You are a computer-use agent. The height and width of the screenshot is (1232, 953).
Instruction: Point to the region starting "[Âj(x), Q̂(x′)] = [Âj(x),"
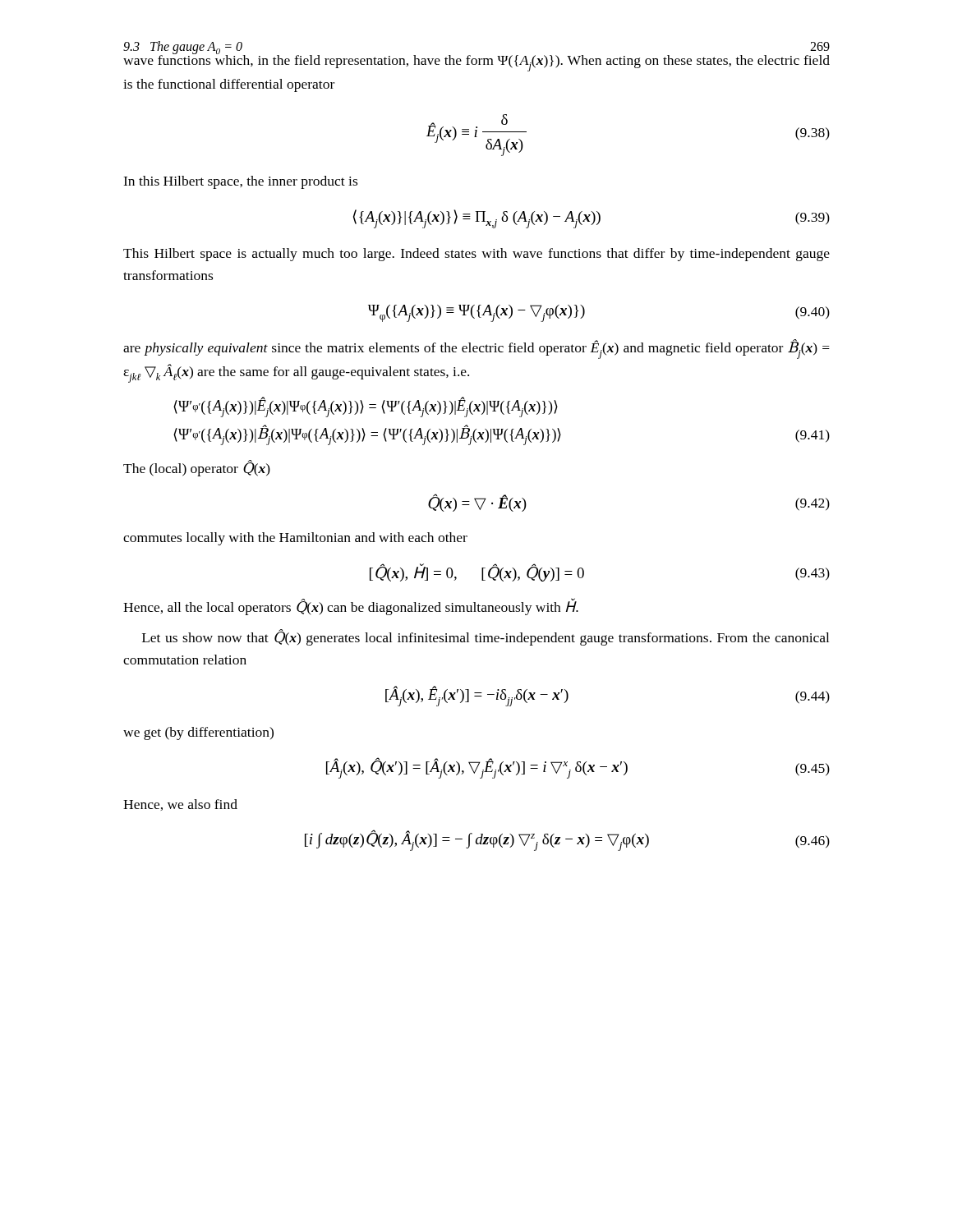pos(577,768)
